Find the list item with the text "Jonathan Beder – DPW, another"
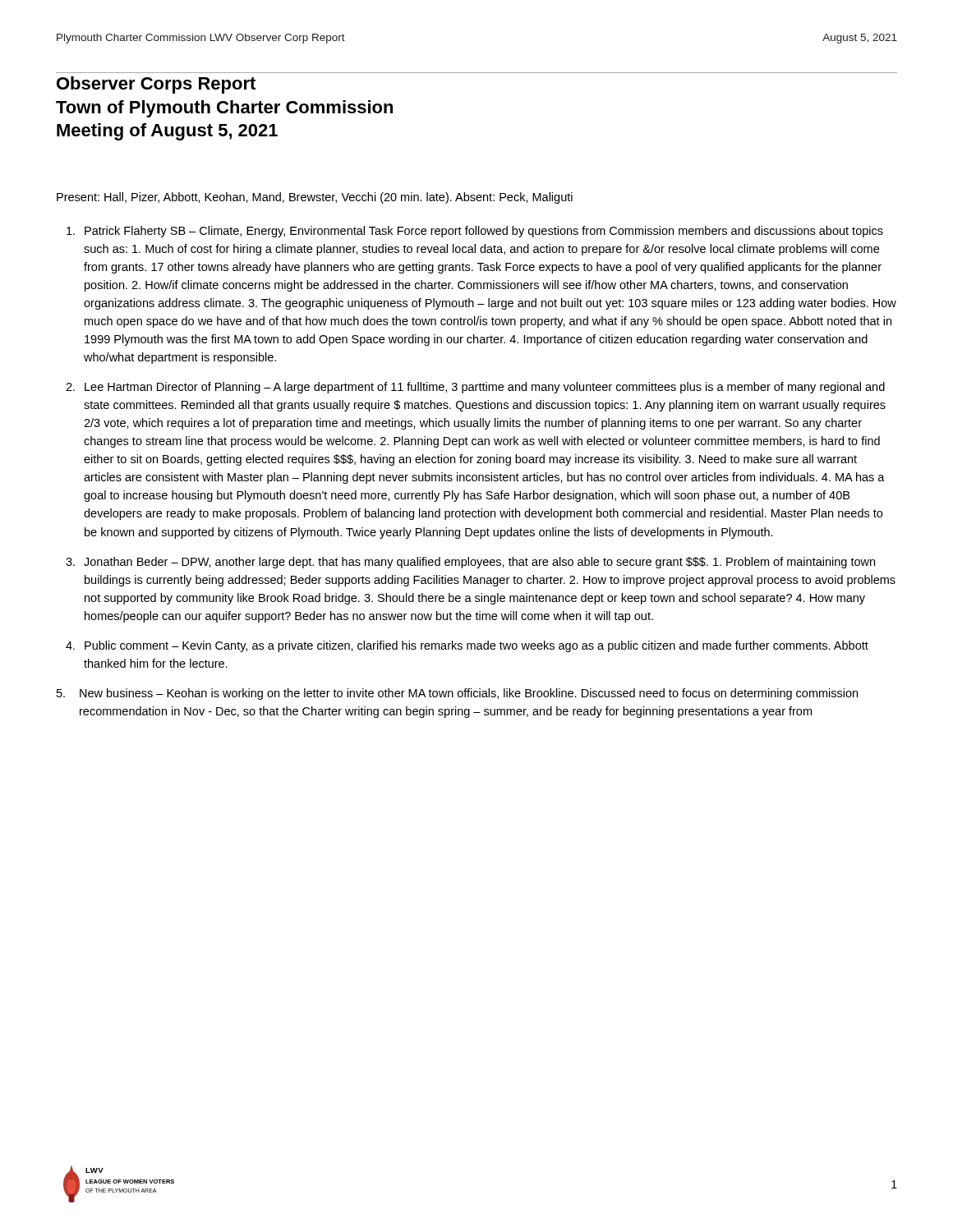Viewport: 953px width, 1232px height. click(490, 589)
